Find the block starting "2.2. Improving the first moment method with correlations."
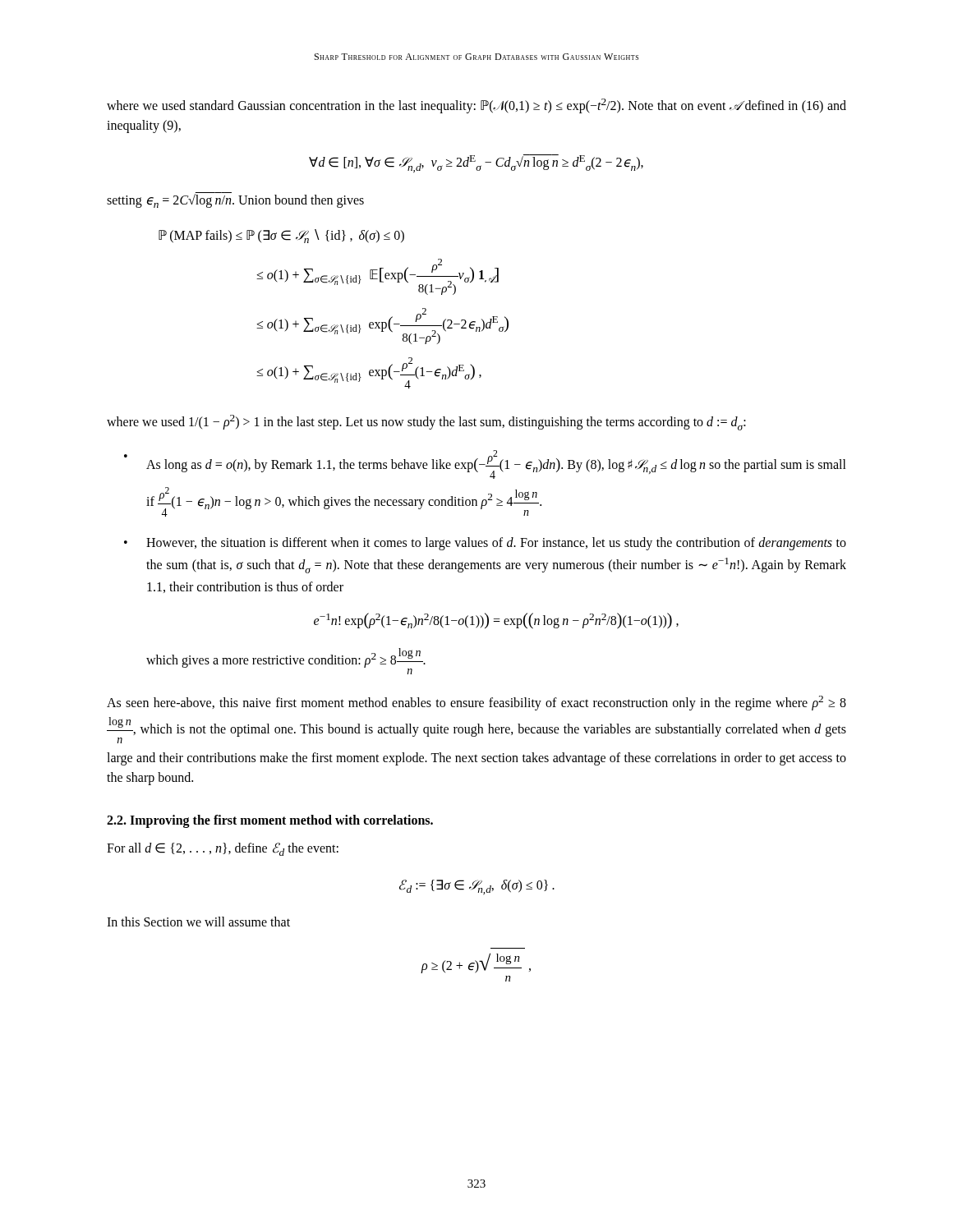The height and width of the screenshot is (1232, 953). [270, 820]
